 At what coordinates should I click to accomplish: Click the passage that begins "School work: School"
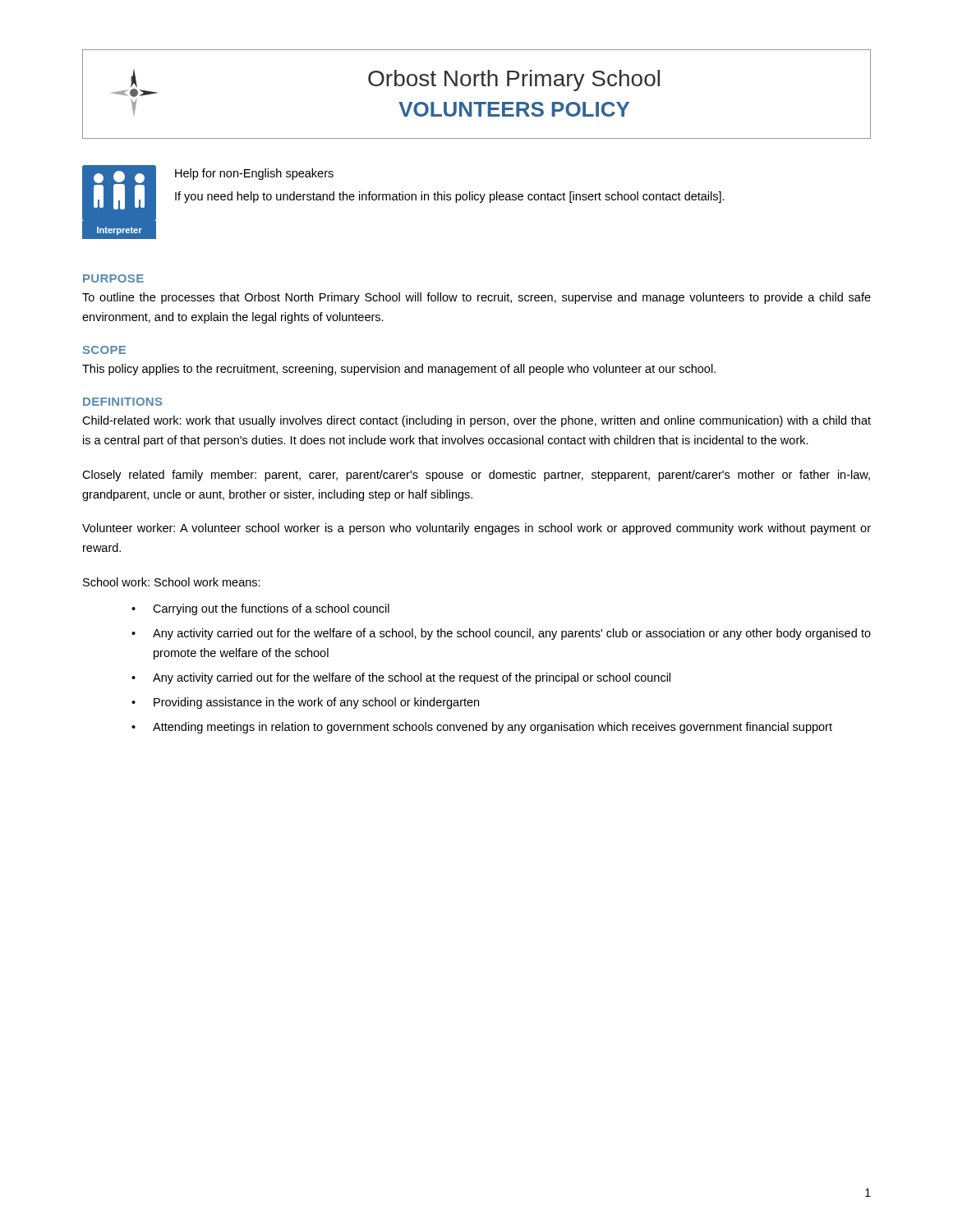pyautogui.click(x=172, y=583)
